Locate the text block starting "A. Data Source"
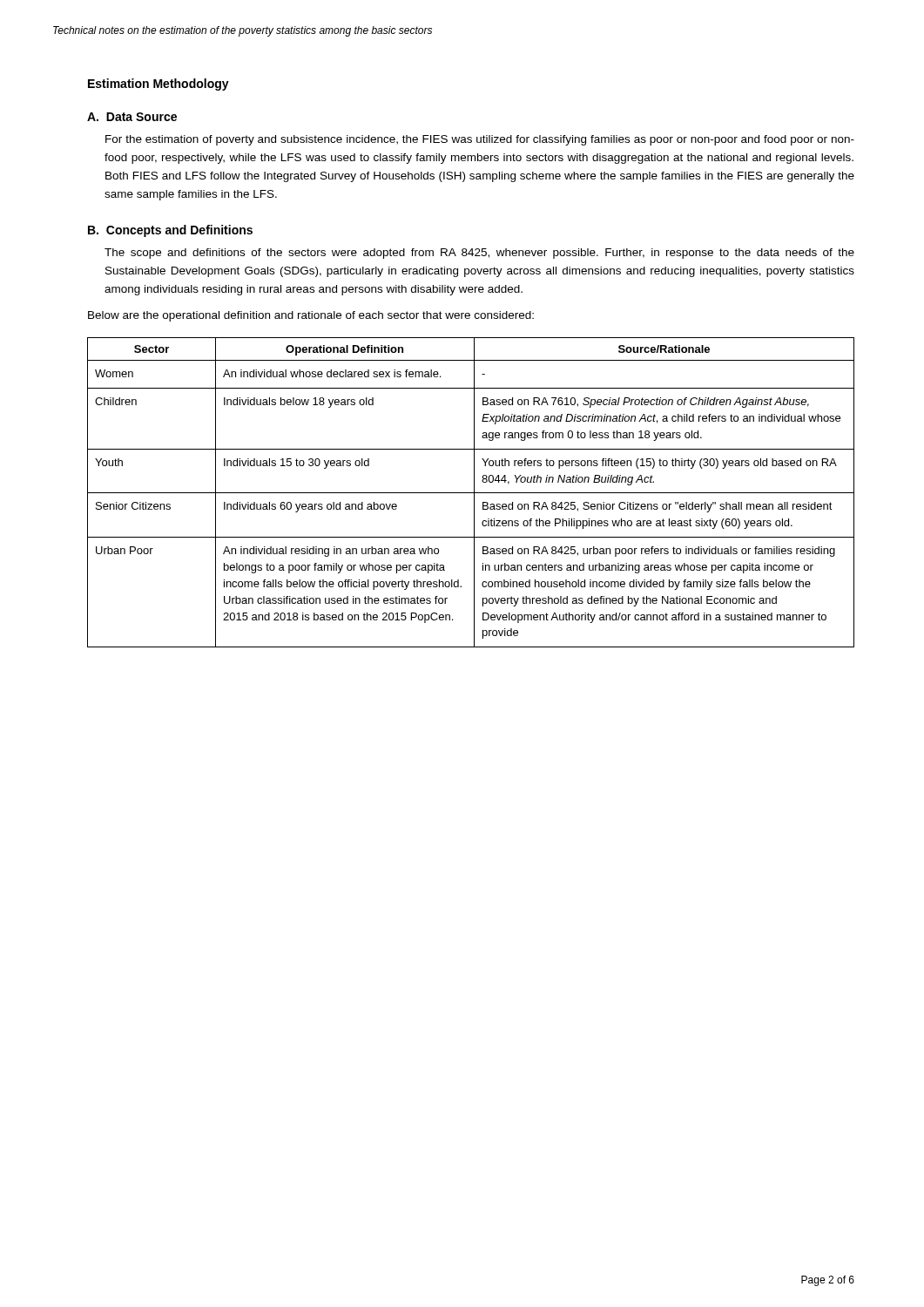 tap(132, 117)
